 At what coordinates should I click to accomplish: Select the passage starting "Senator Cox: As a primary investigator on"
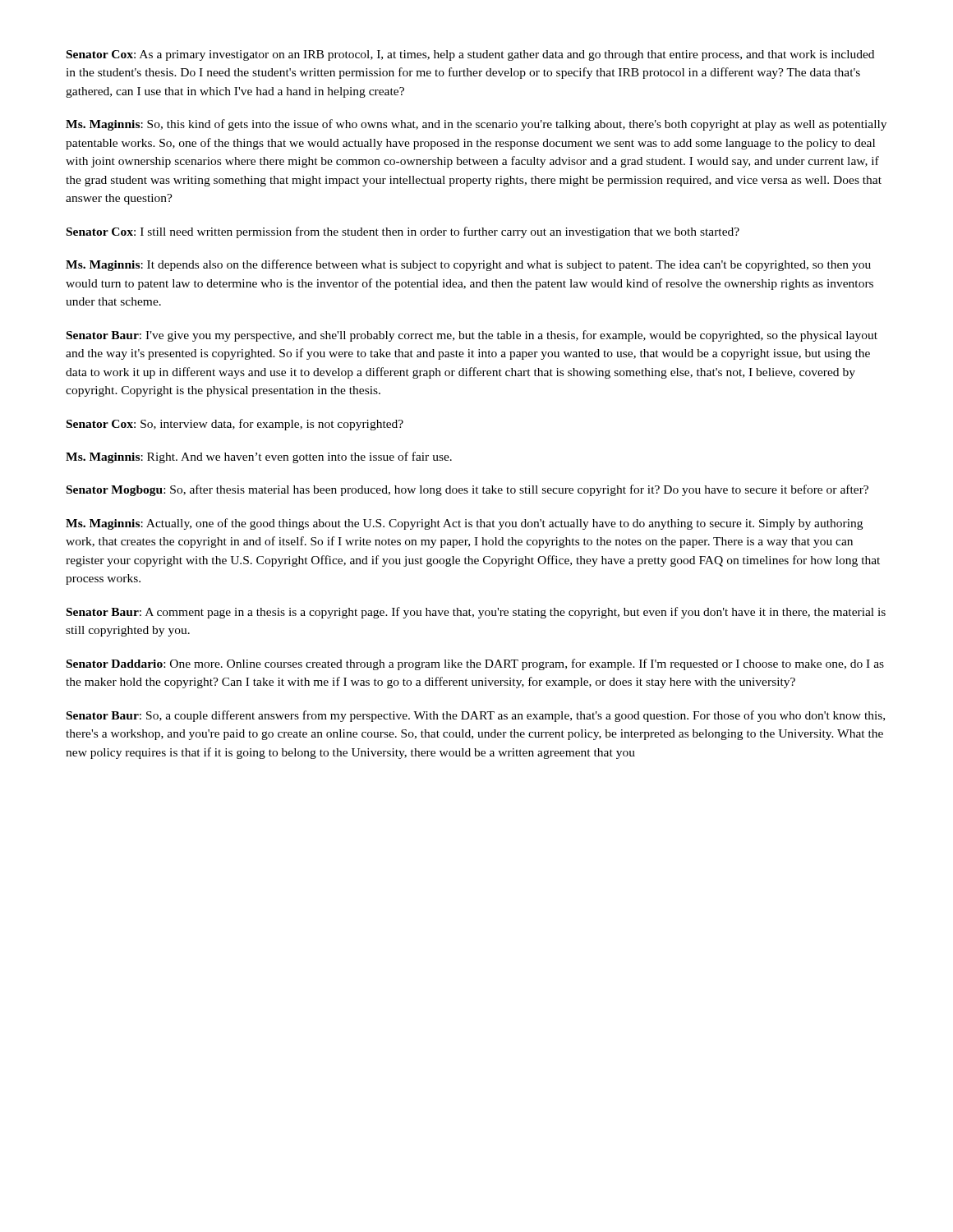point(476,73)
